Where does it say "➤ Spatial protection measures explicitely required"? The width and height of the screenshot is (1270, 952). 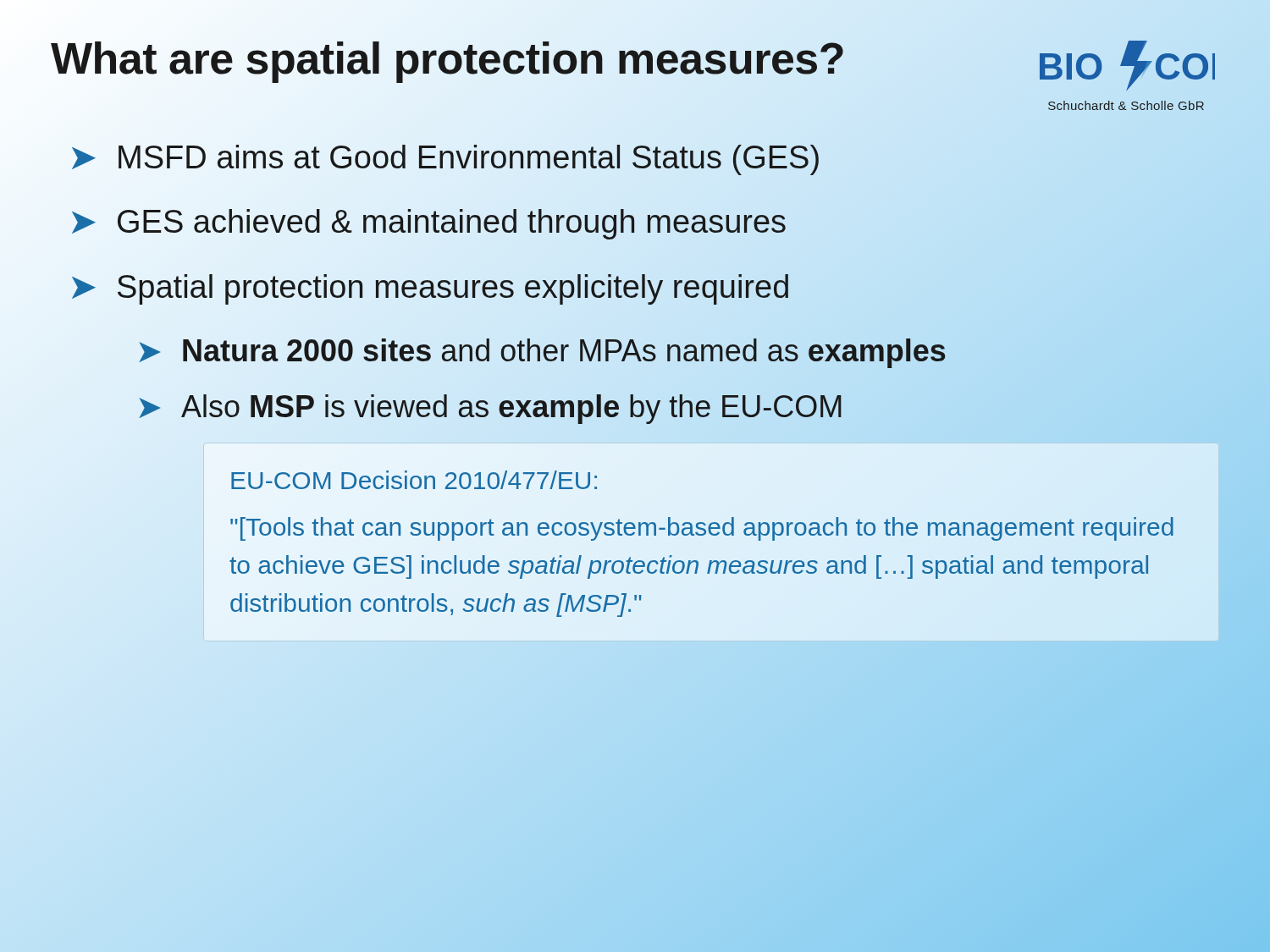coord(429,288)
